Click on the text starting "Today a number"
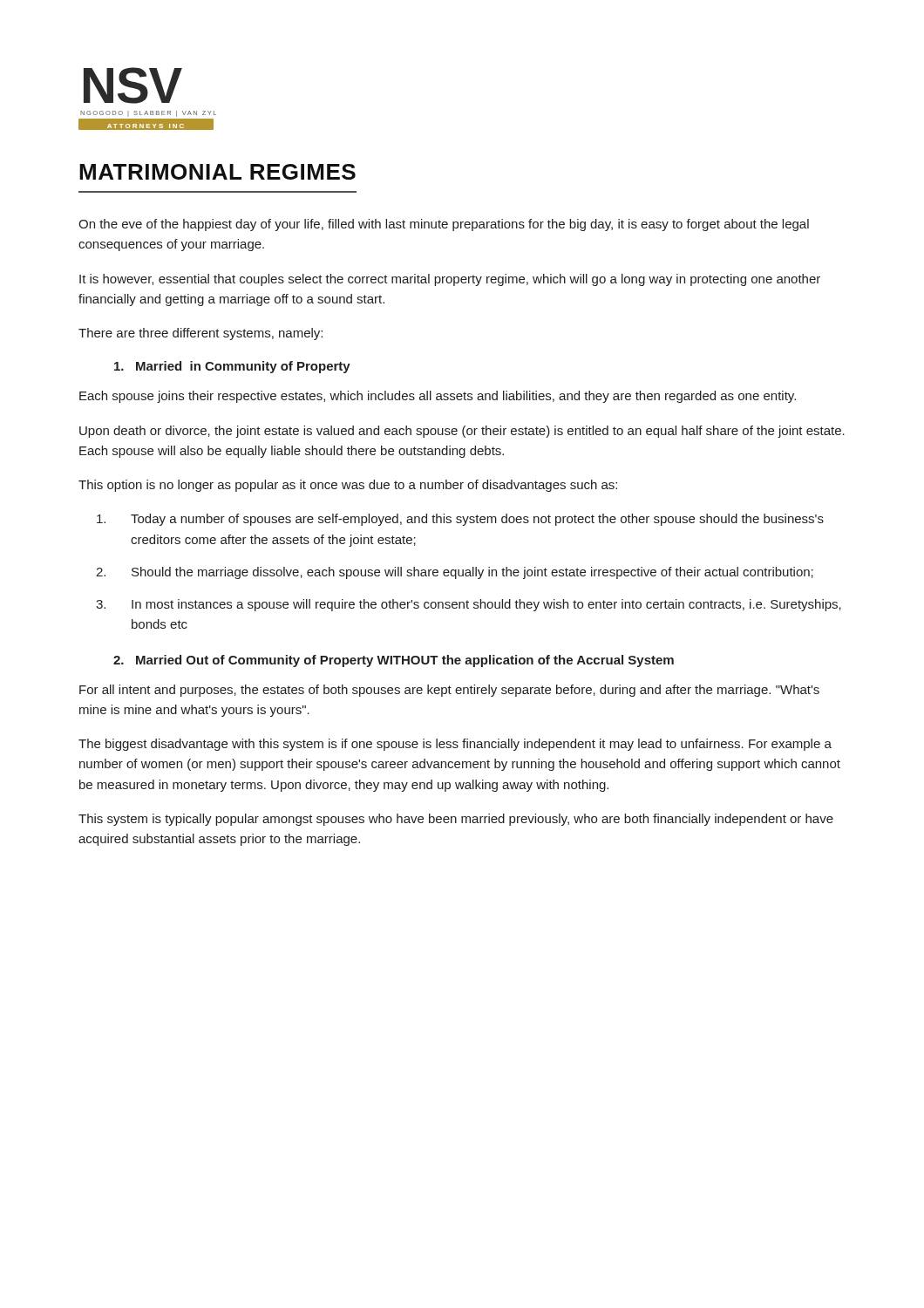 point(477,529)
